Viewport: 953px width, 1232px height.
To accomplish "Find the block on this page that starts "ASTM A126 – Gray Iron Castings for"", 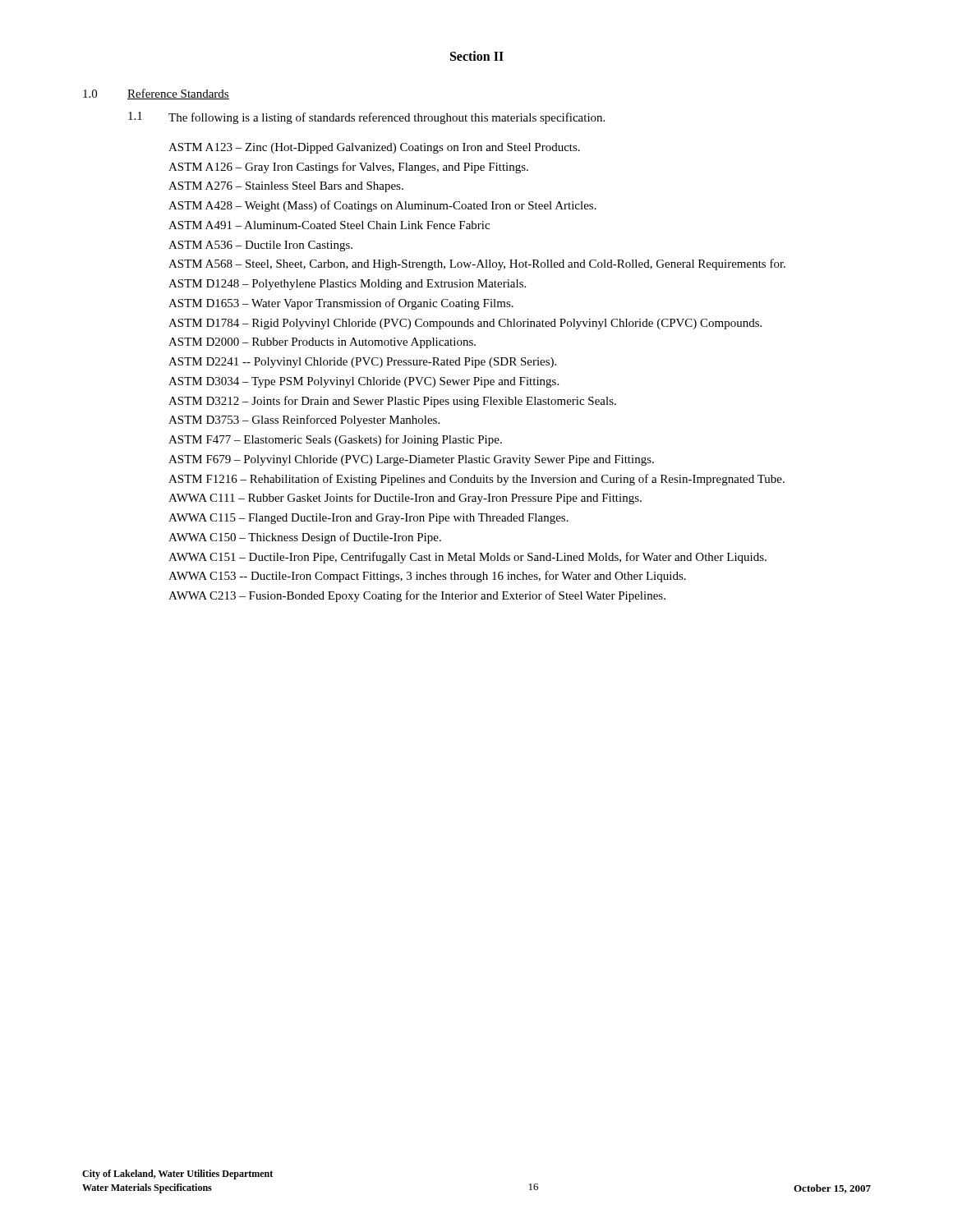I will (349, 166).
